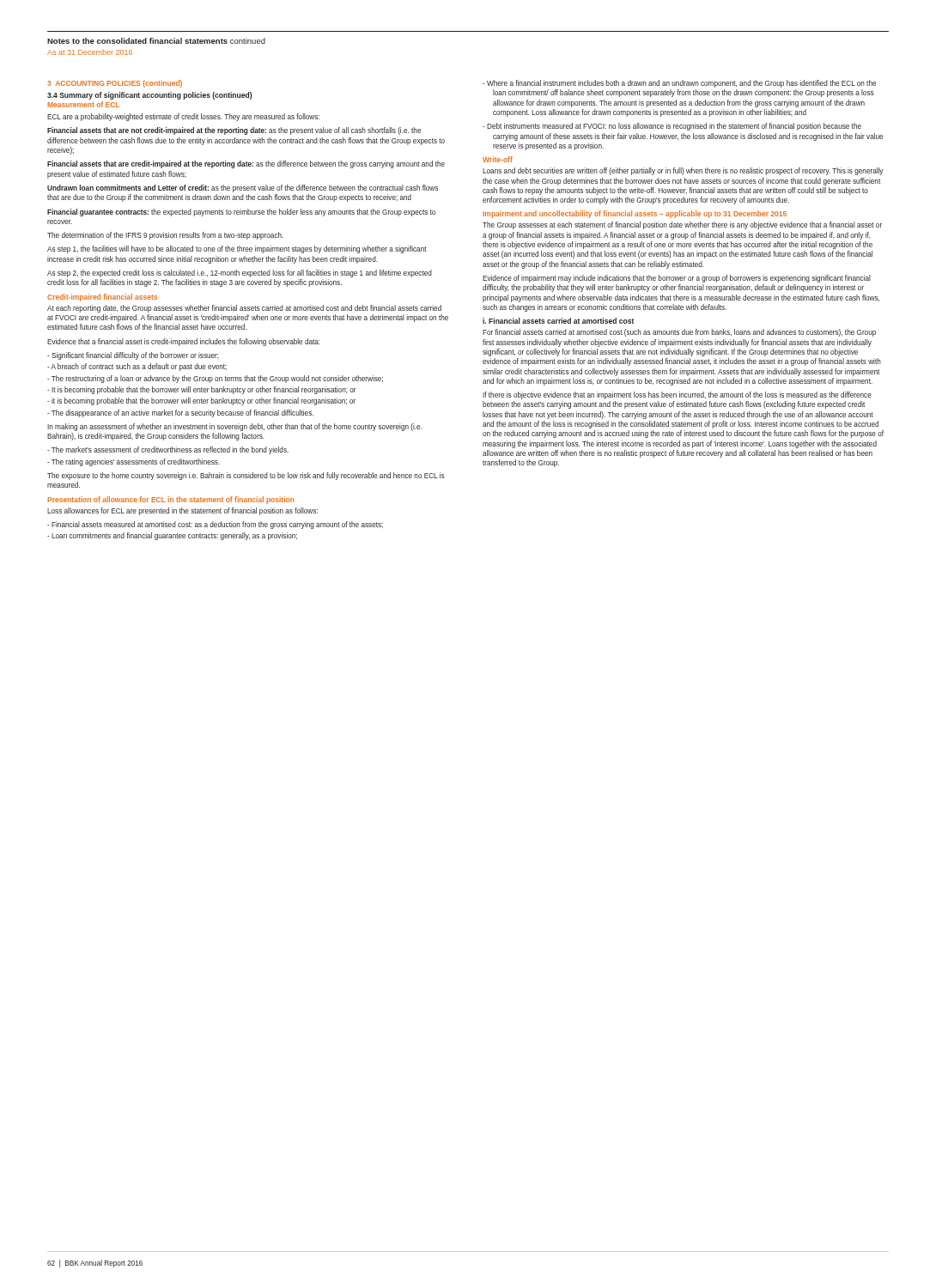
Task: Locate the text block with the text "Financial guarantee contracts: the expected payments to"
Action: 248,217
